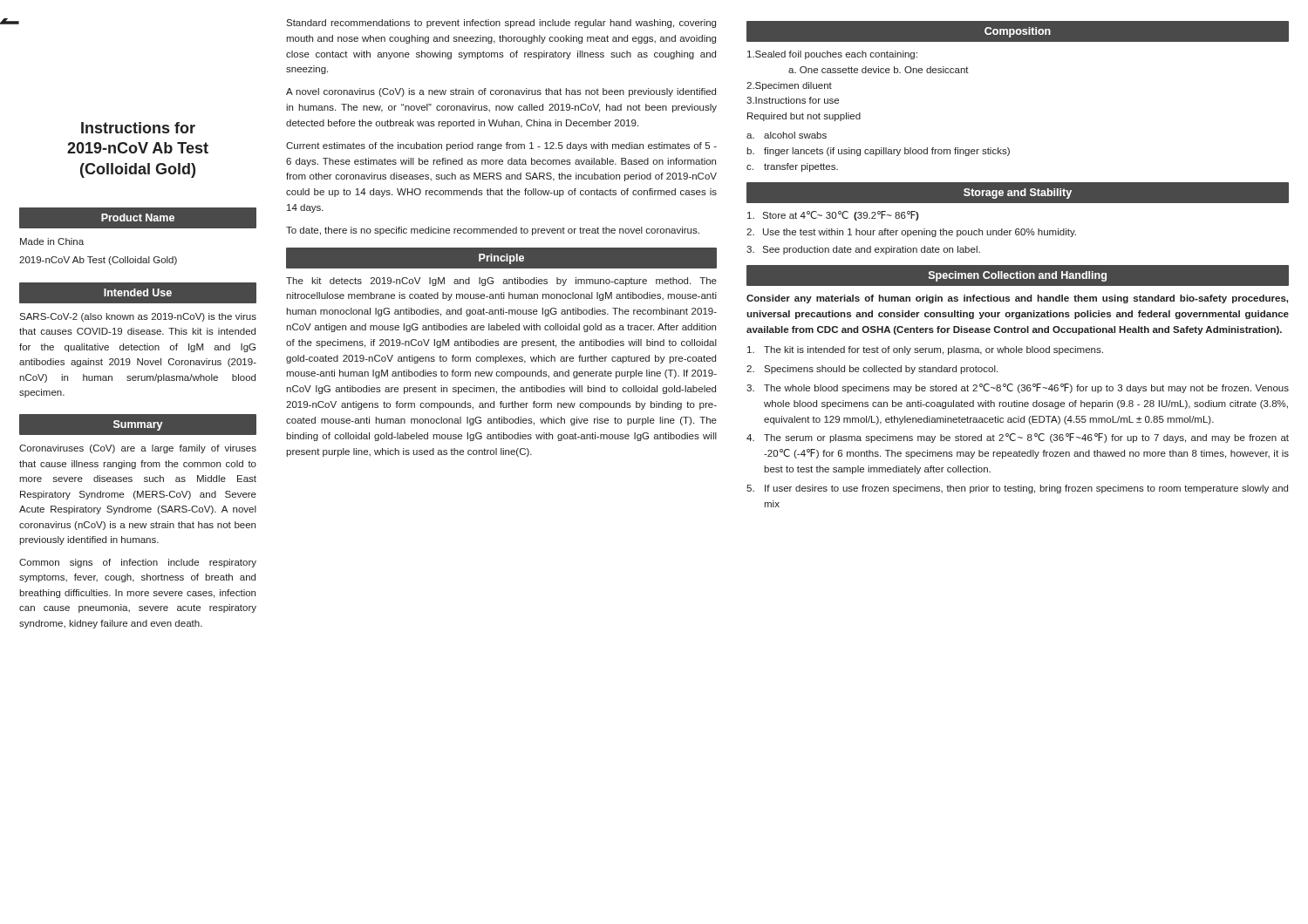Point to "Intended Use"
The width and height of the screenshot is (1308, 924).
pos(138,293)
